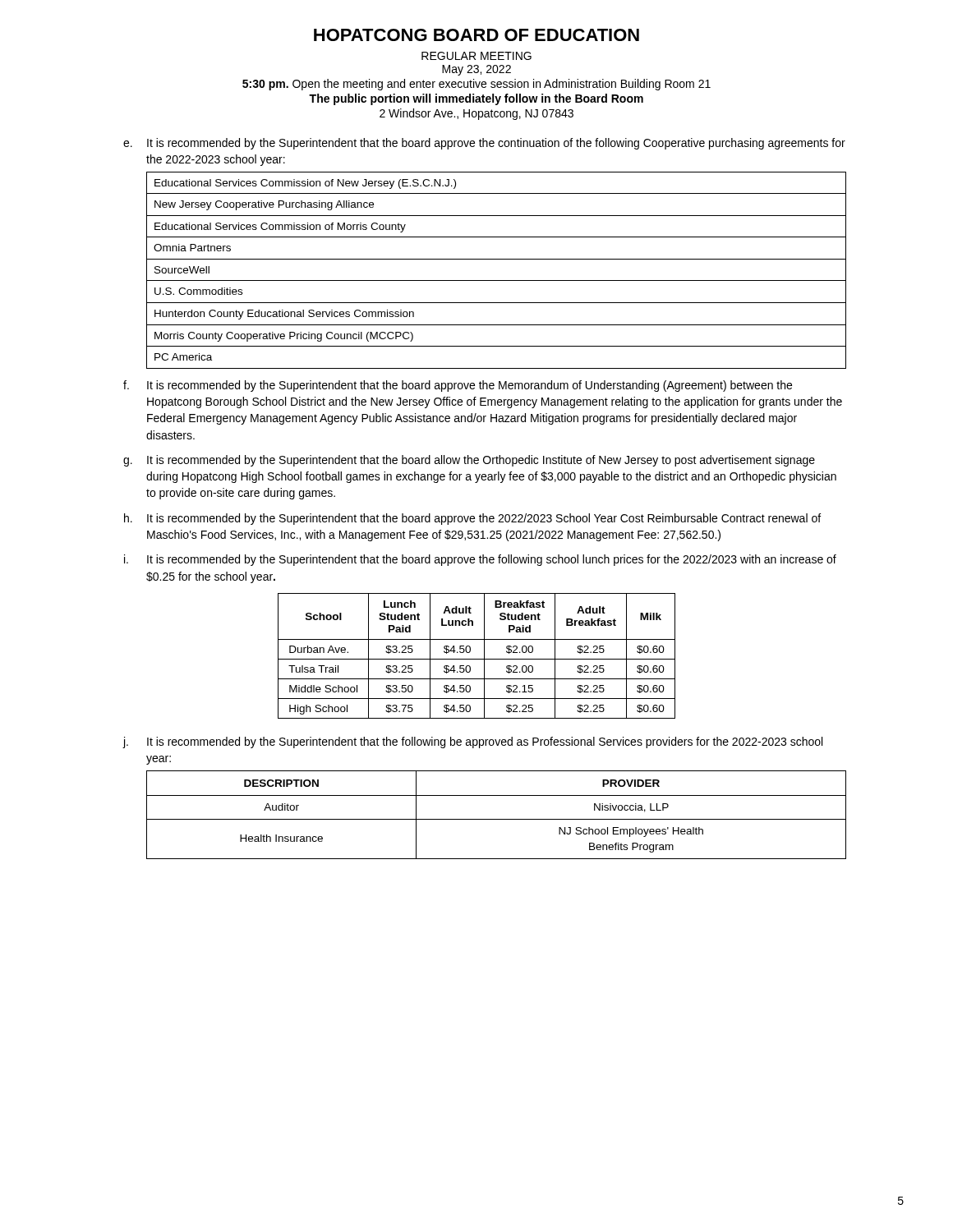Select the title with the text "HOPATCONG BOARD OF EDUCATION"
Image resolution: width=953 pixels, height=1232 pixels.
[x=476, y=35]
